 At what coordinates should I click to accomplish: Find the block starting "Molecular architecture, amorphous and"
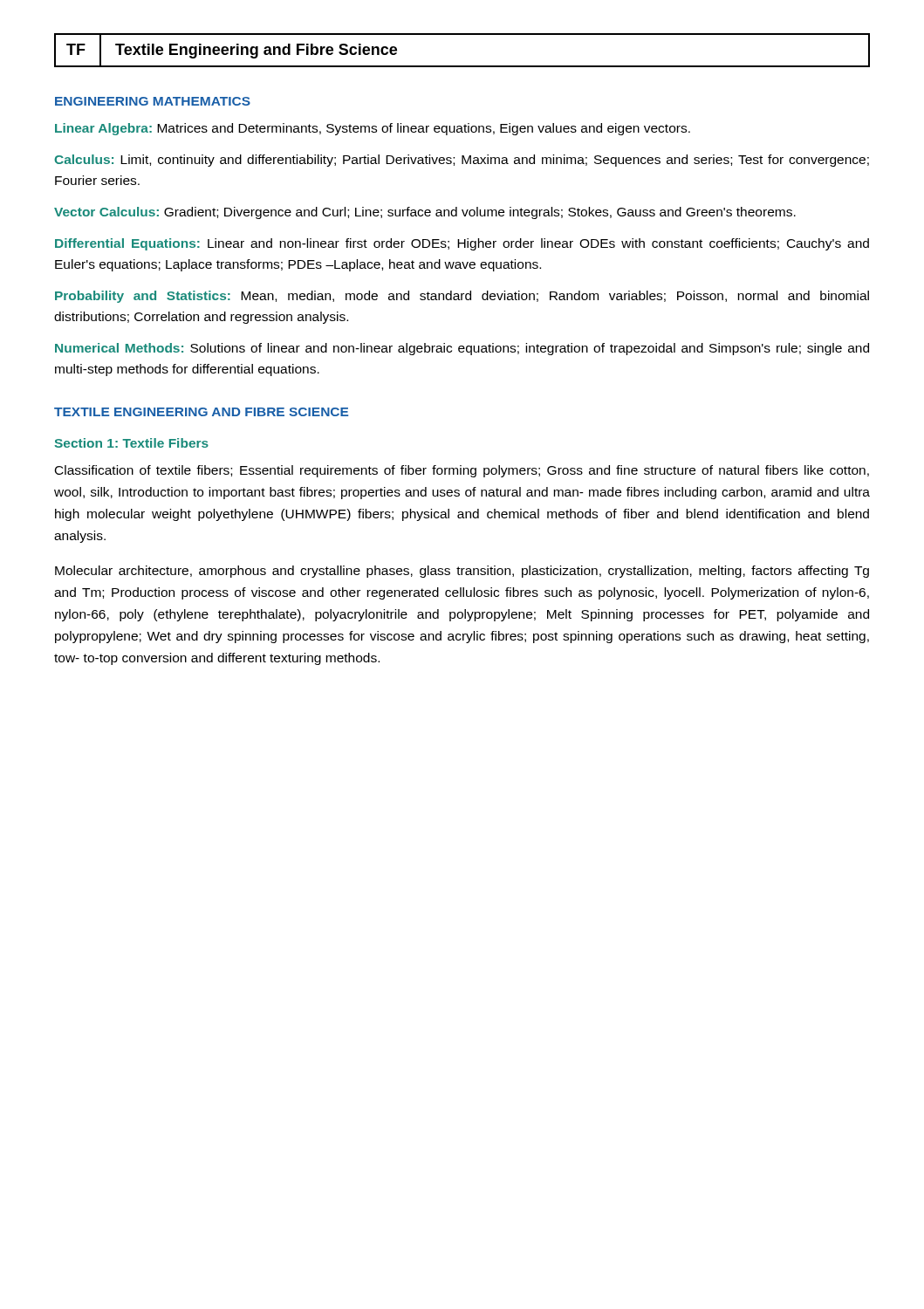coord(462,614)
